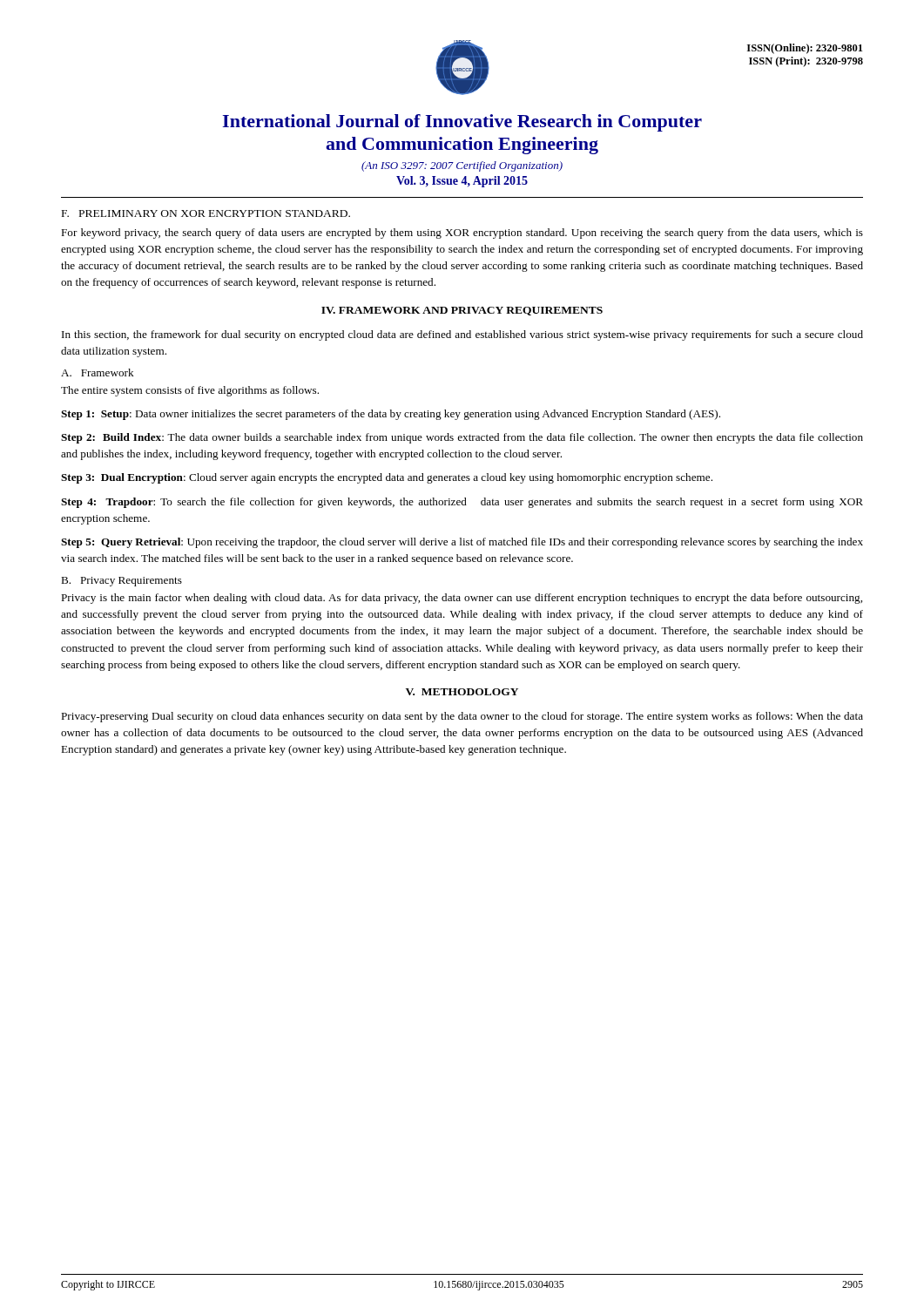Find the text block that reads "Privacy is the main factor when dealing"

(462, 631)
